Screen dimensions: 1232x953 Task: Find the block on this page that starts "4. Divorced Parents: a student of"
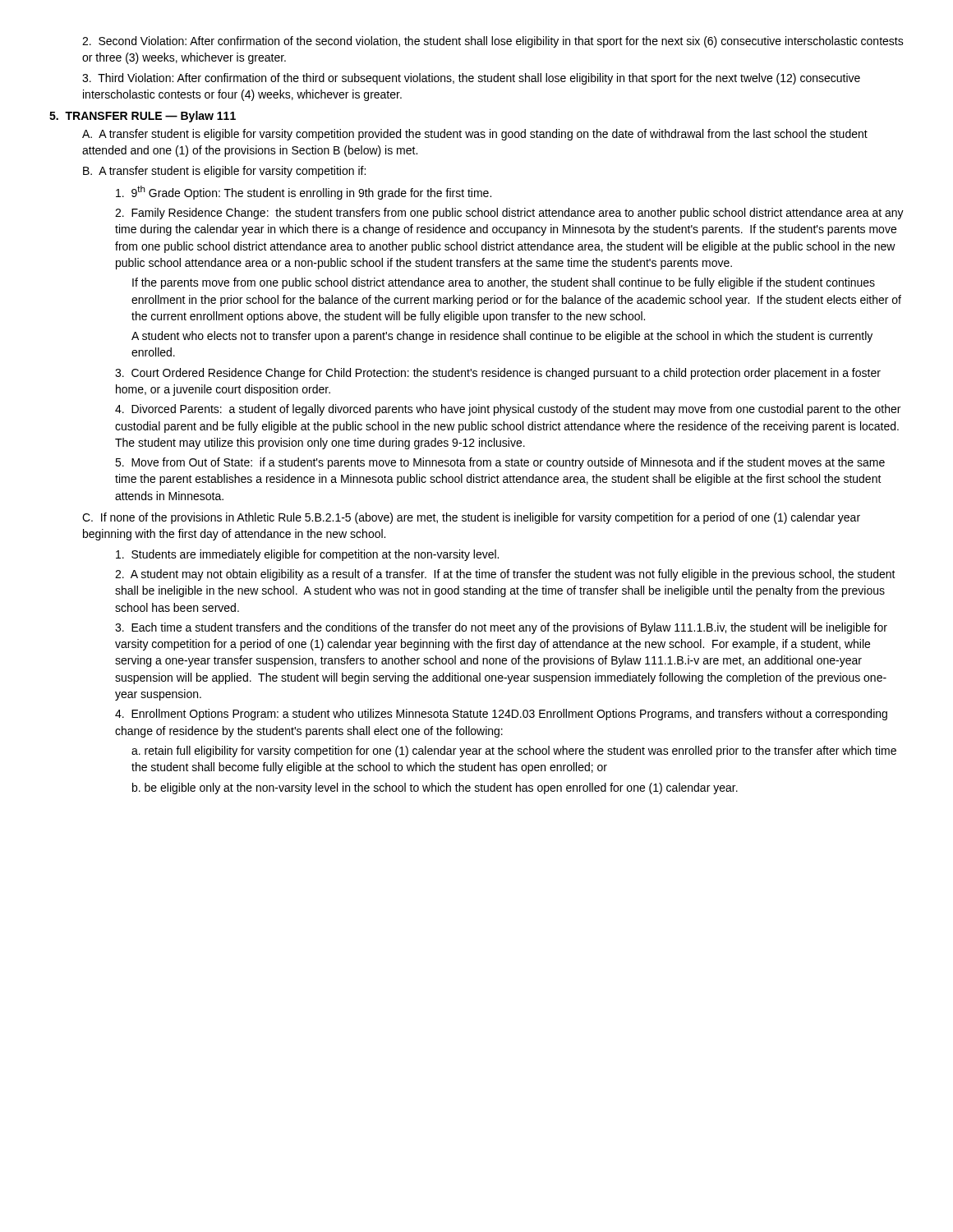509,426
